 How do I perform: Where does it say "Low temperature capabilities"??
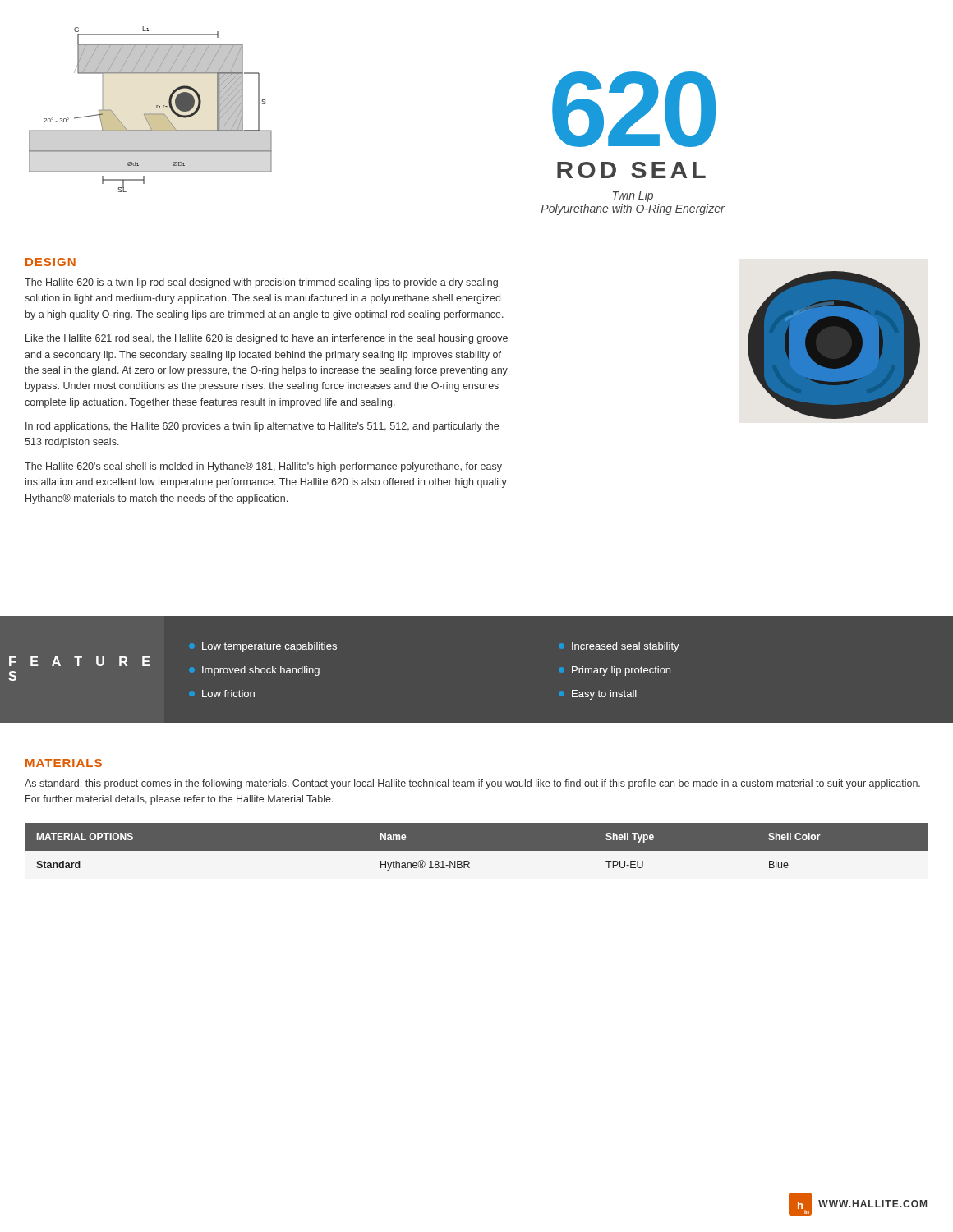(x=263, y=646)
